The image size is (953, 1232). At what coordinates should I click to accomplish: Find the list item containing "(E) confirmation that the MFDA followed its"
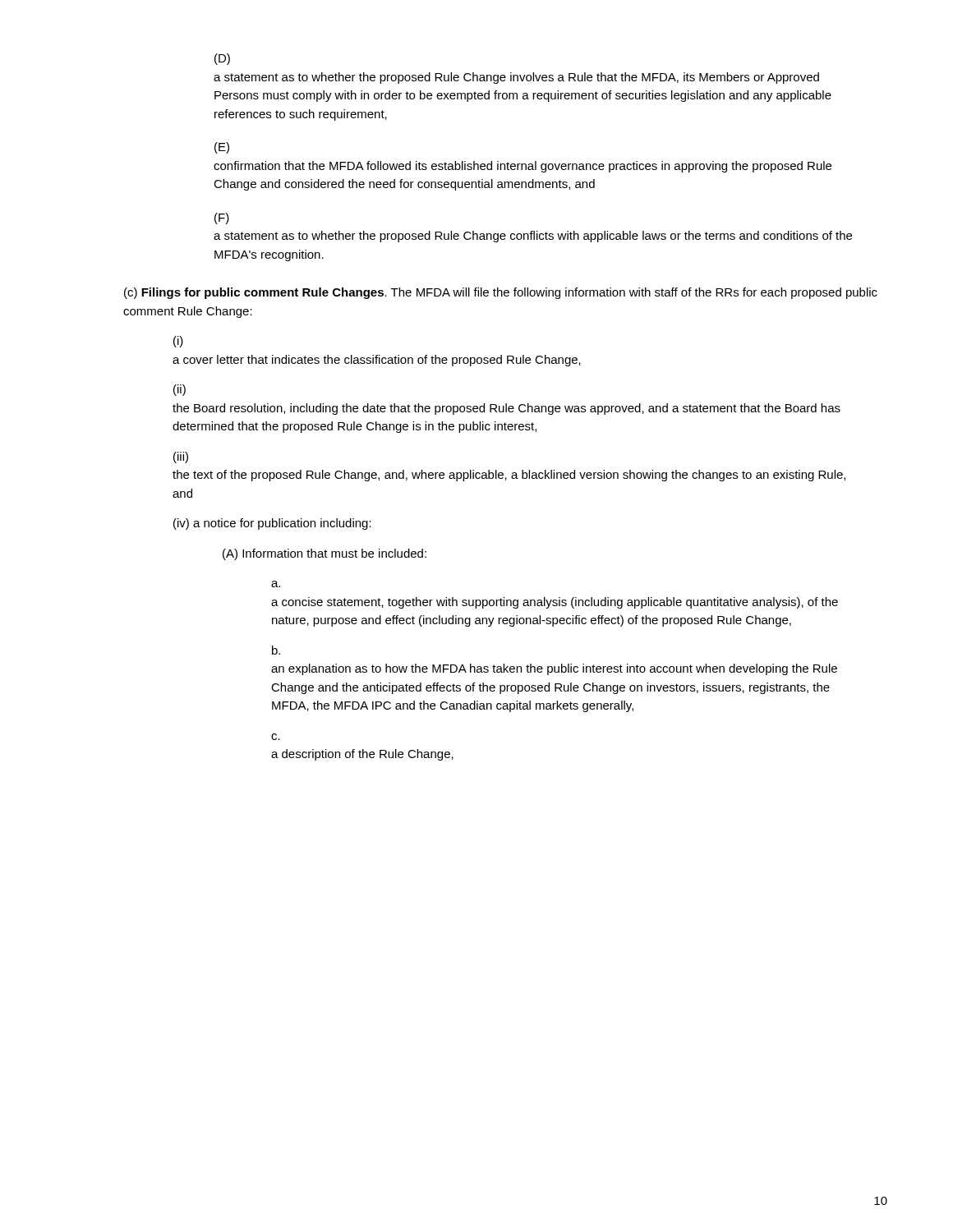[x=538, y=166]
